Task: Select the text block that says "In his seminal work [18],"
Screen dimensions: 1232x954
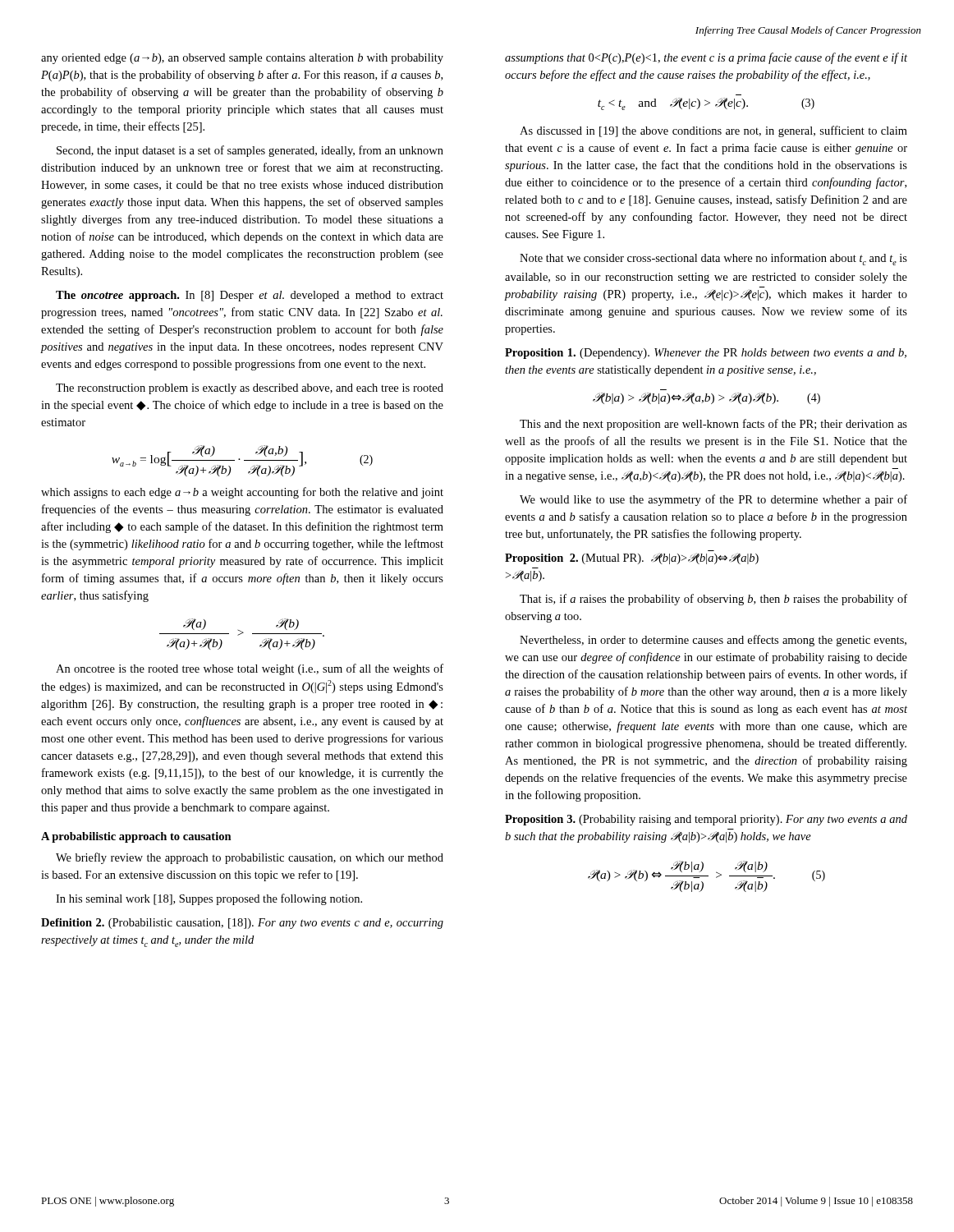Action: (242, 899)
